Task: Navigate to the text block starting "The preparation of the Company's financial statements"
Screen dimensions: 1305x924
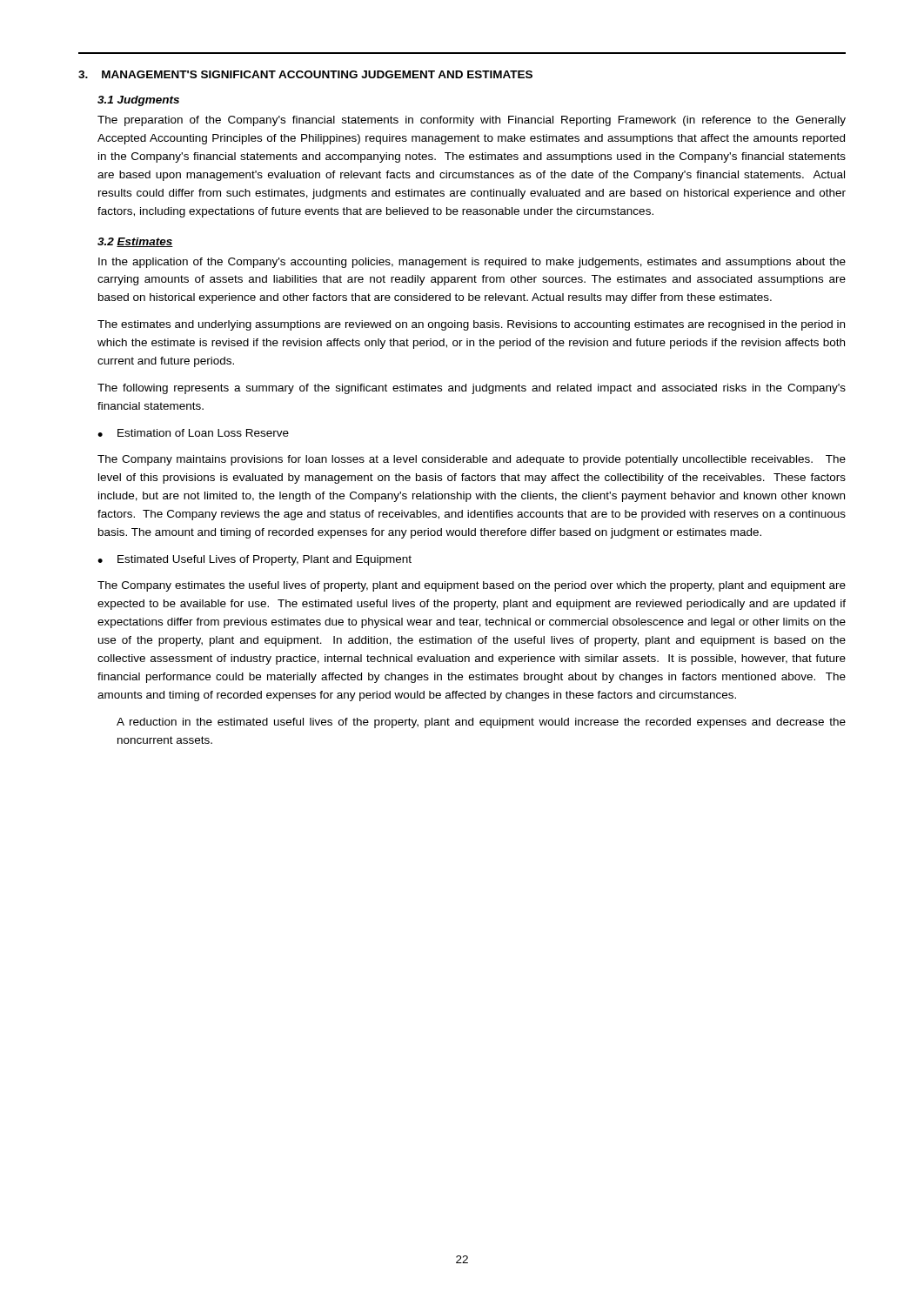Action: (x=472, y=165)
